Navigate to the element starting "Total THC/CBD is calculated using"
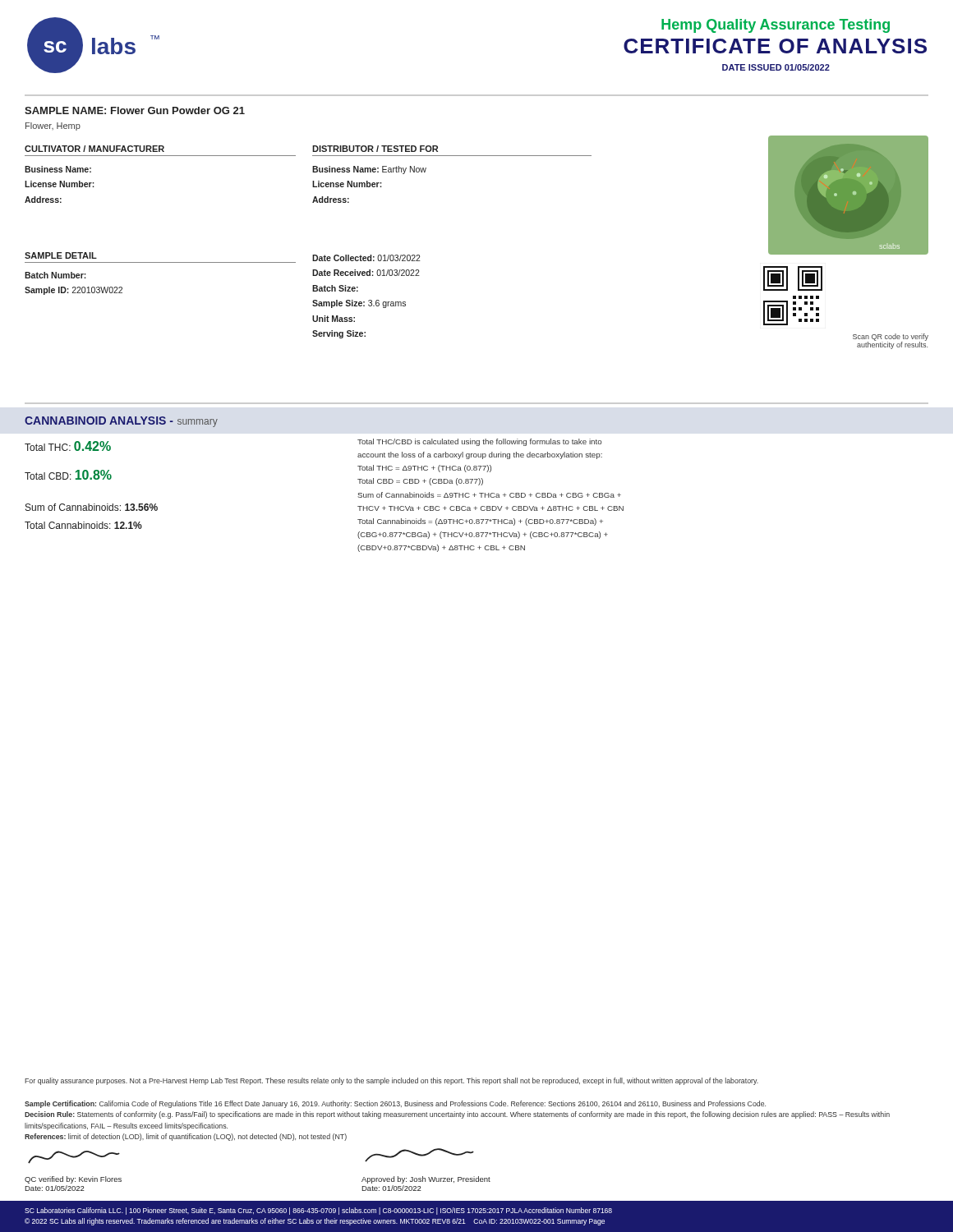The image size is (953, 1232). (480, 442)
